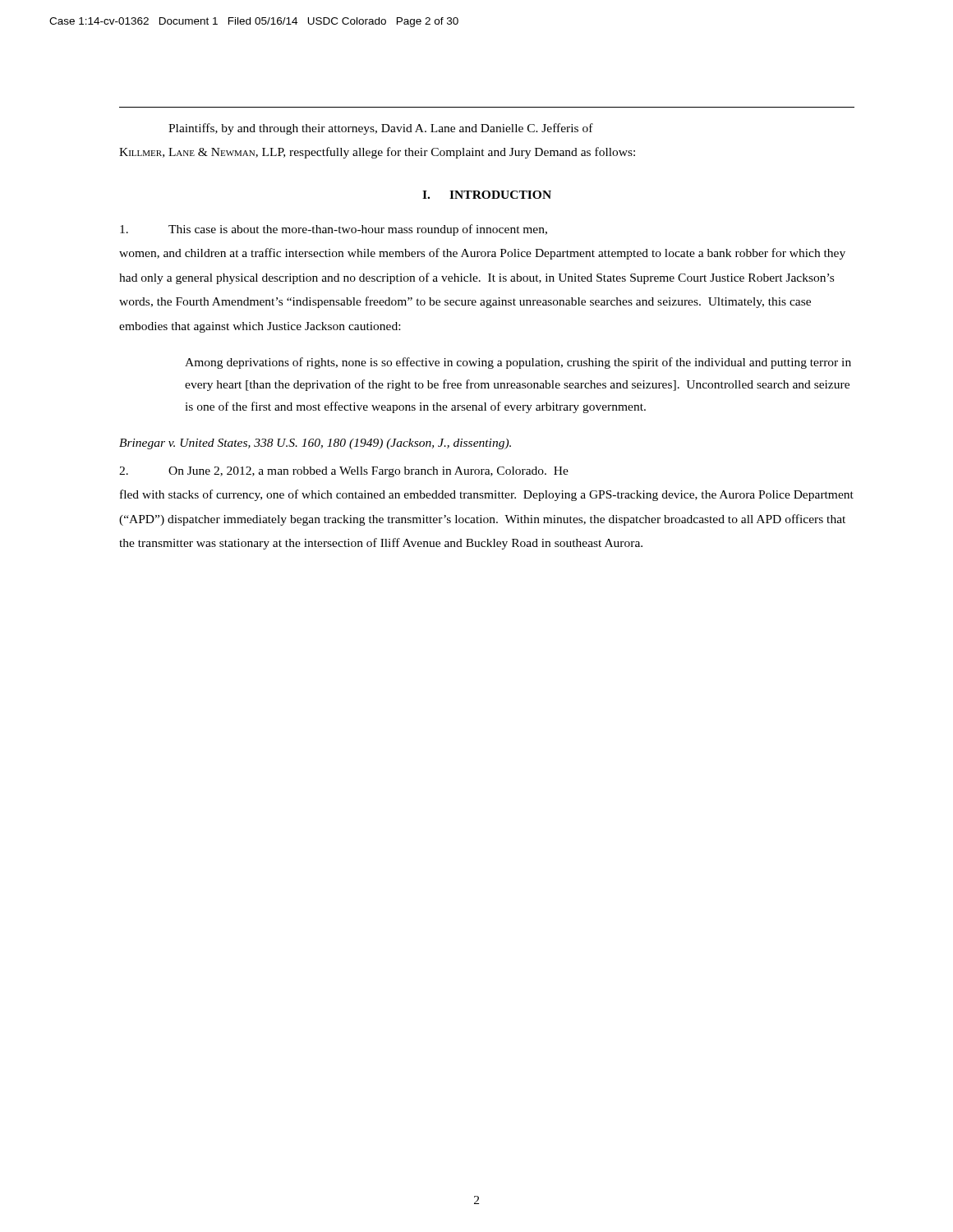Select the text starting "Among deprivations of rights, none is"

(x=518, y=384)
